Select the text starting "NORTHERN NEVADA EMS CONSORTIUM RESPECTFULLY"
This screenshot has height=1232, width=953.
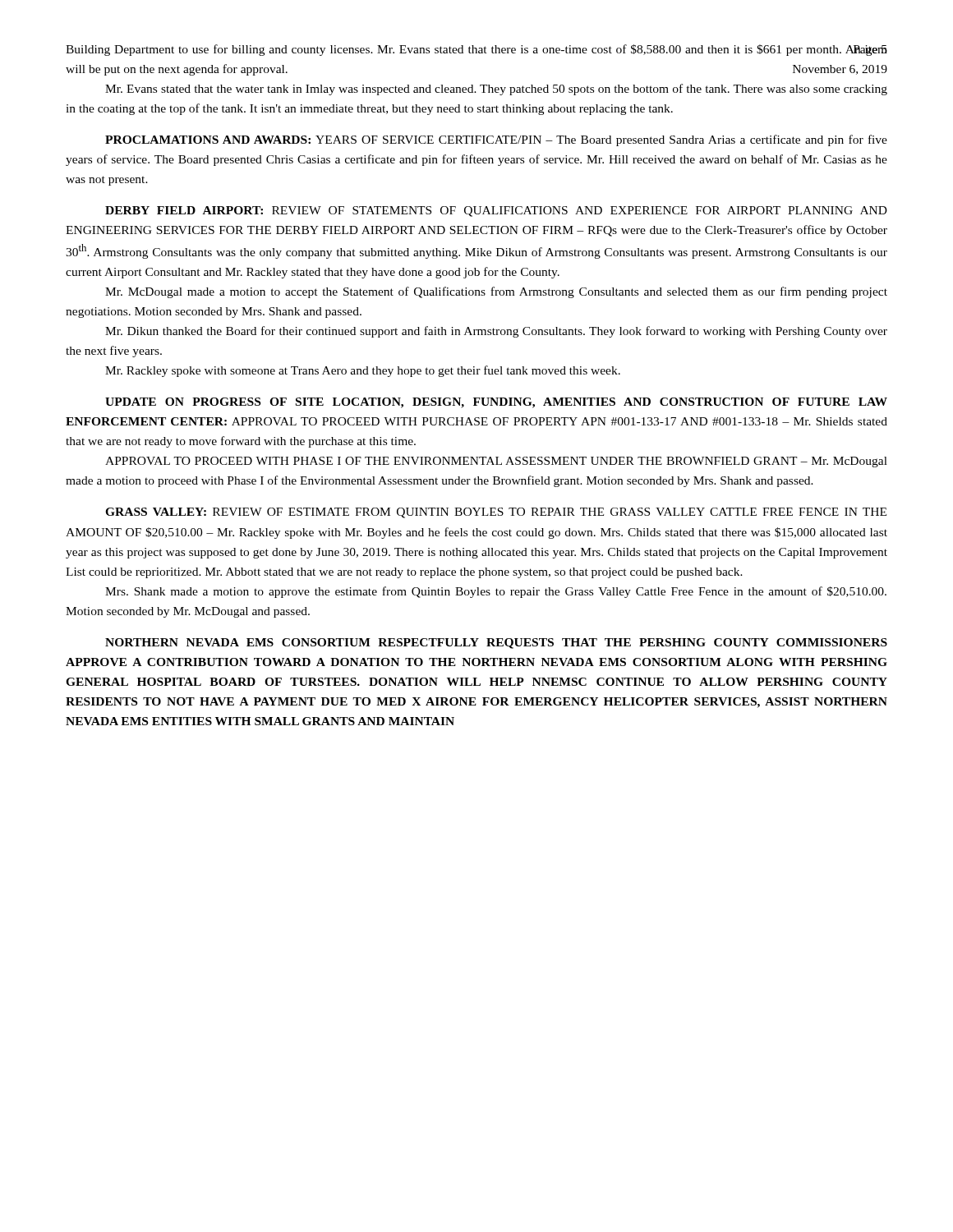[x=476, y=681]
